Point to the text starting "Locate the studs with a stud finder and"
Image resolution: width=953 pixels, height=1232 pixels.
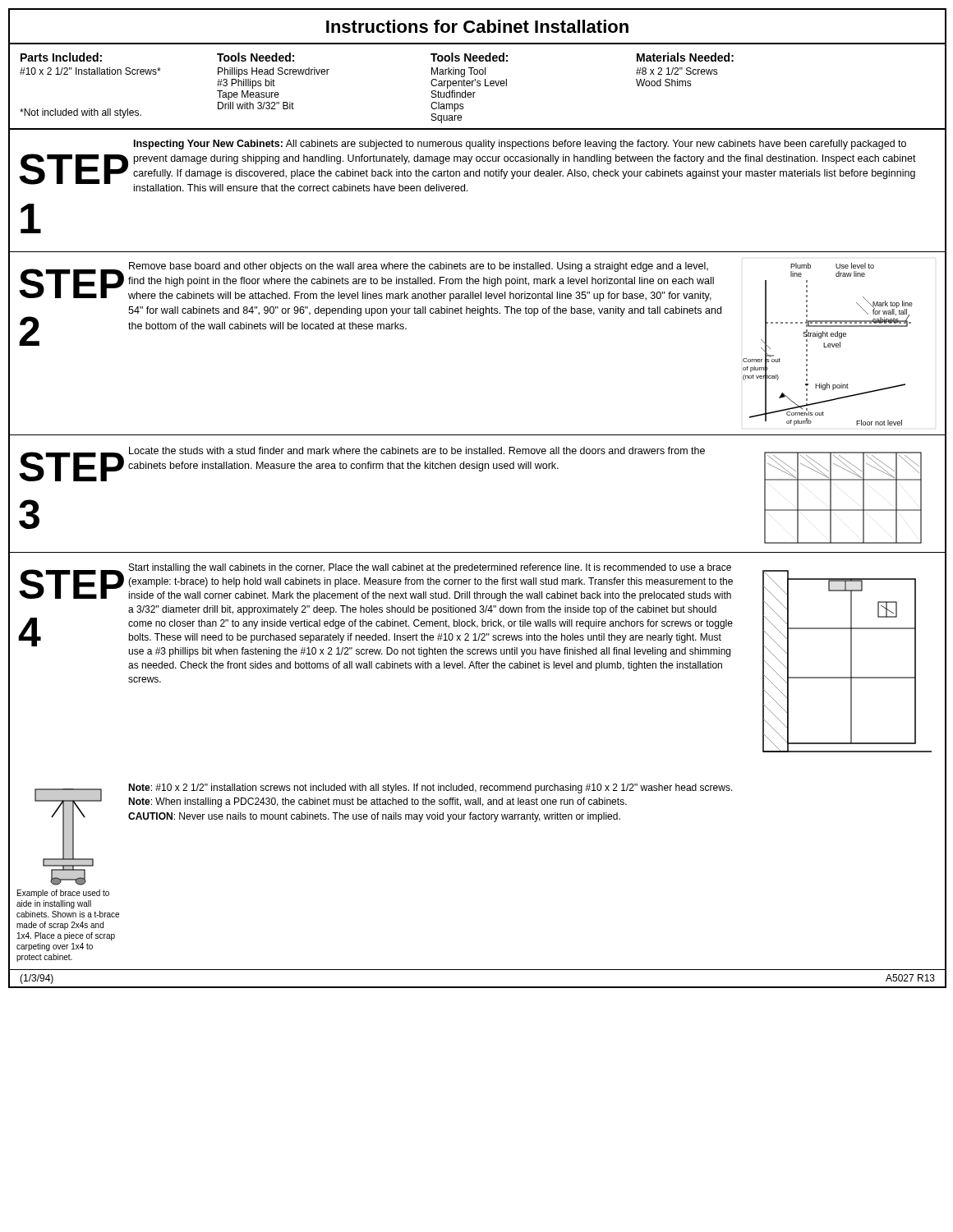[x=417, y=458]
